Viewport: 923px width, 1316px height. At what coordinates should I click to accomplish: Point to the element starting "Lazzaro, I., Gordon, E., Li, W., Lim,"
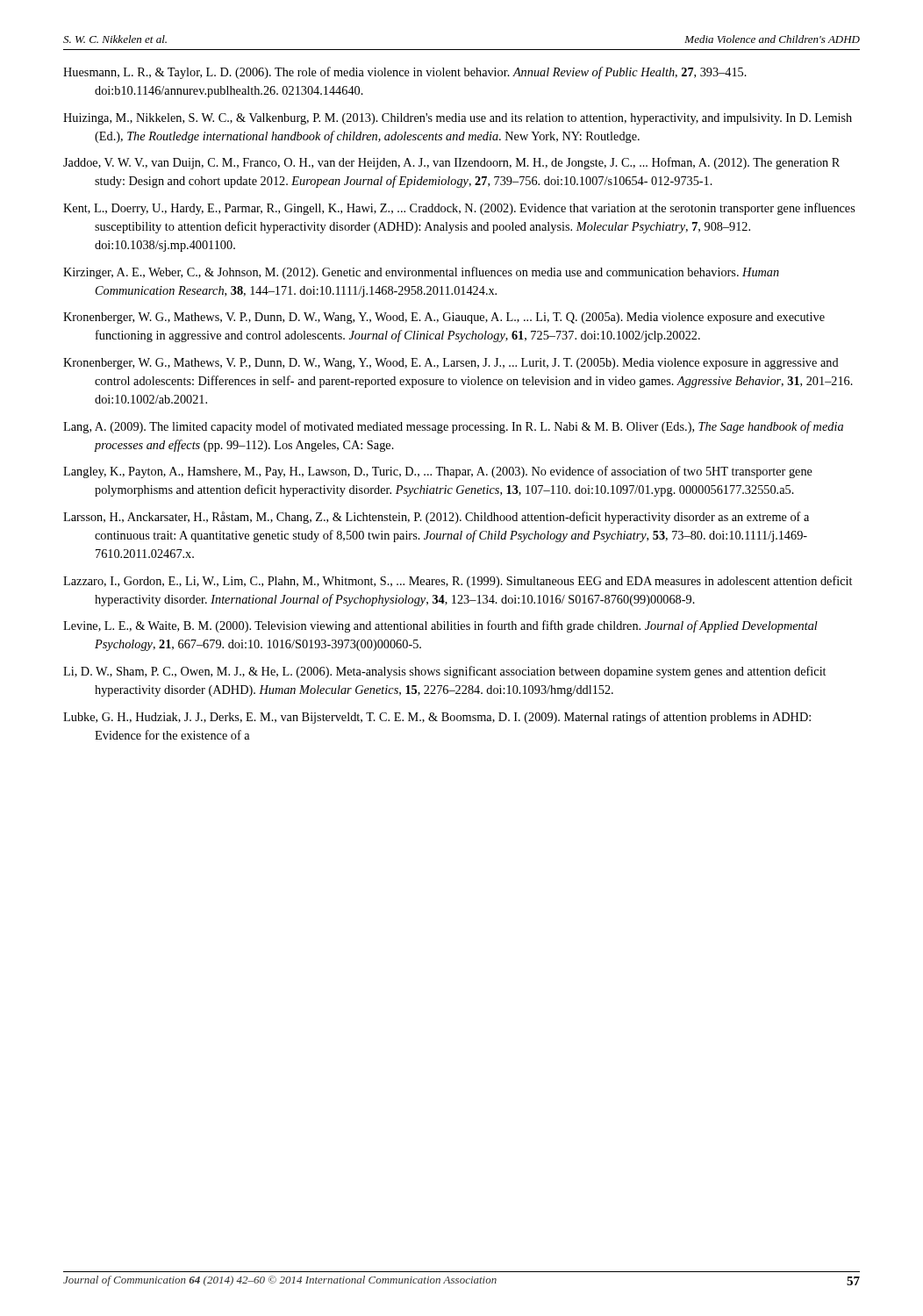[x=458, y=590]
